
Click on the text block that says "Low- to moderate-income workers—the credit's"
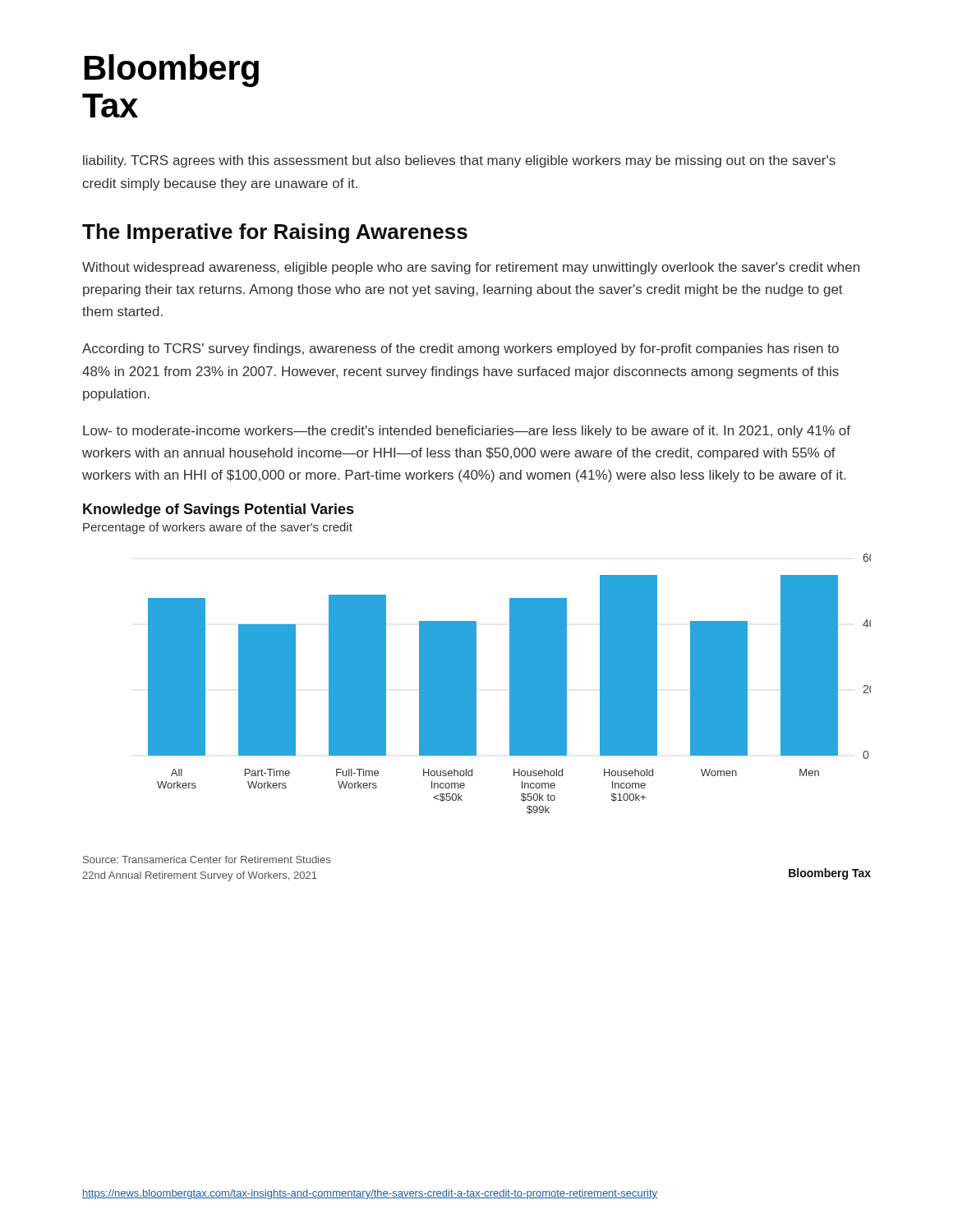[466, 453]
